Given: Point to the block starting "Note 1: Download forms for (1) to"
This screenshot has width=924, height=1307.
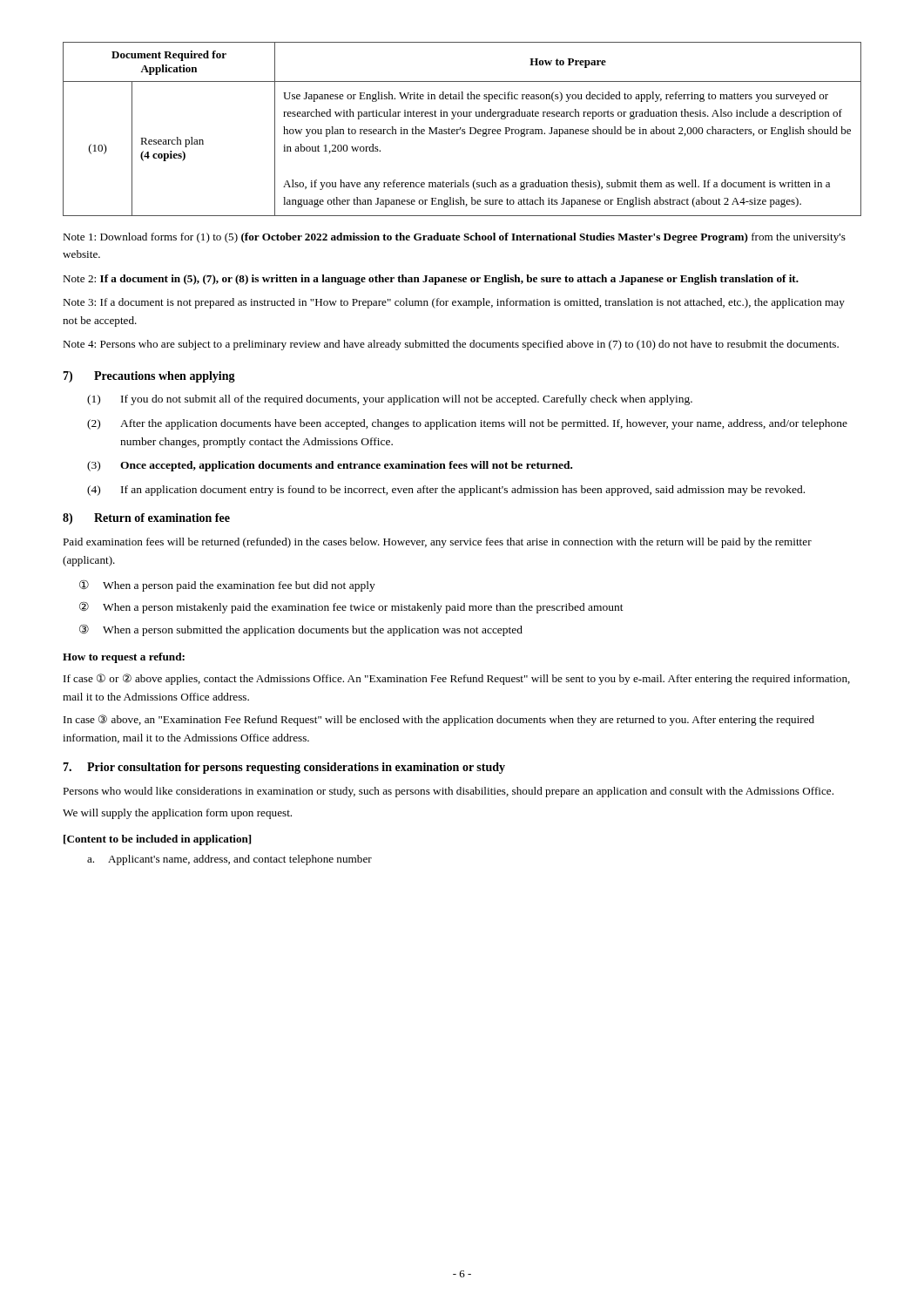Looking at the screenshot, I should coord(454,245).
